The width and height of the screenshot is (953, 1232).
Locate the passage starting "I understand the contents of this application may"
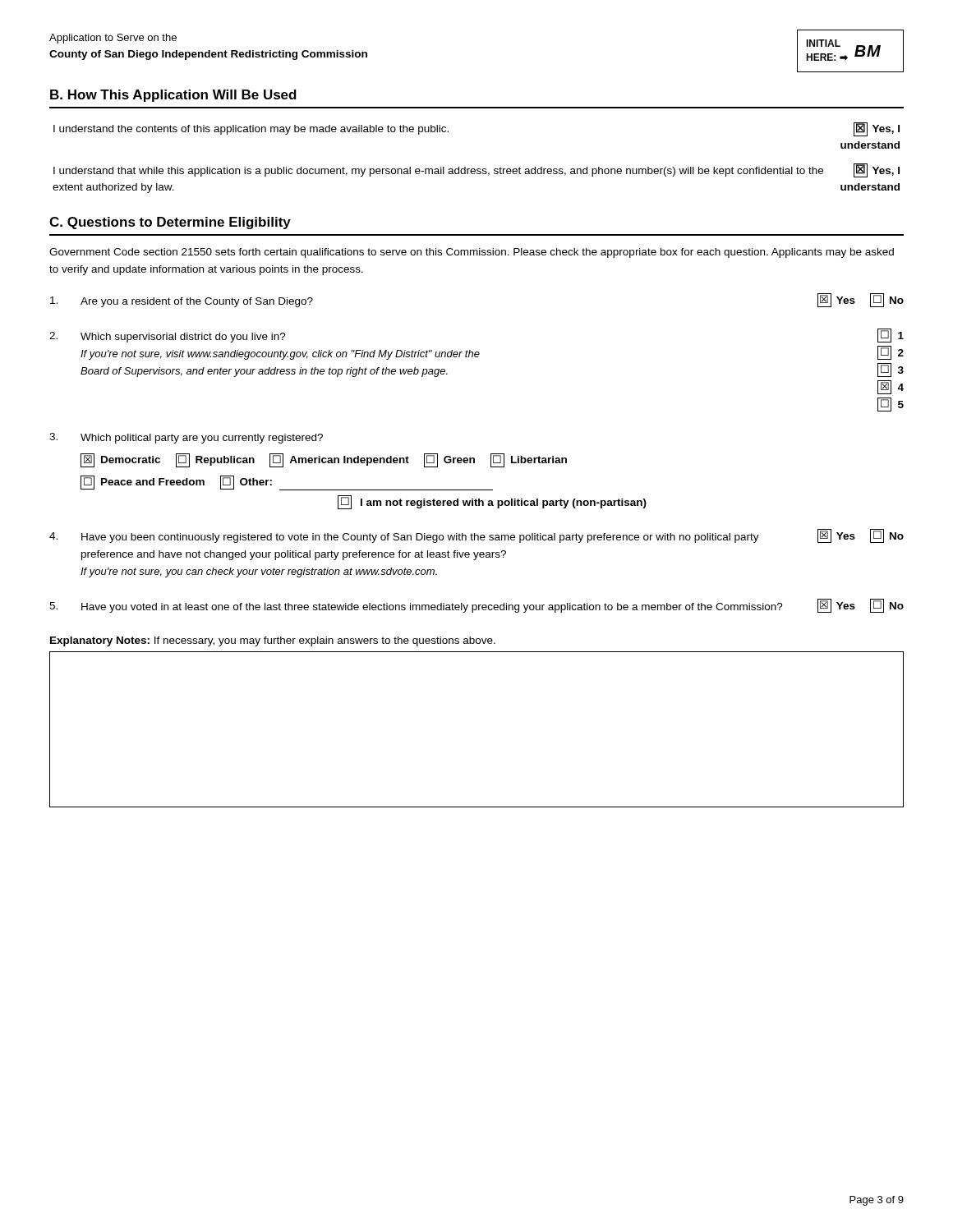pyautogui.click(x=251, y=128)
